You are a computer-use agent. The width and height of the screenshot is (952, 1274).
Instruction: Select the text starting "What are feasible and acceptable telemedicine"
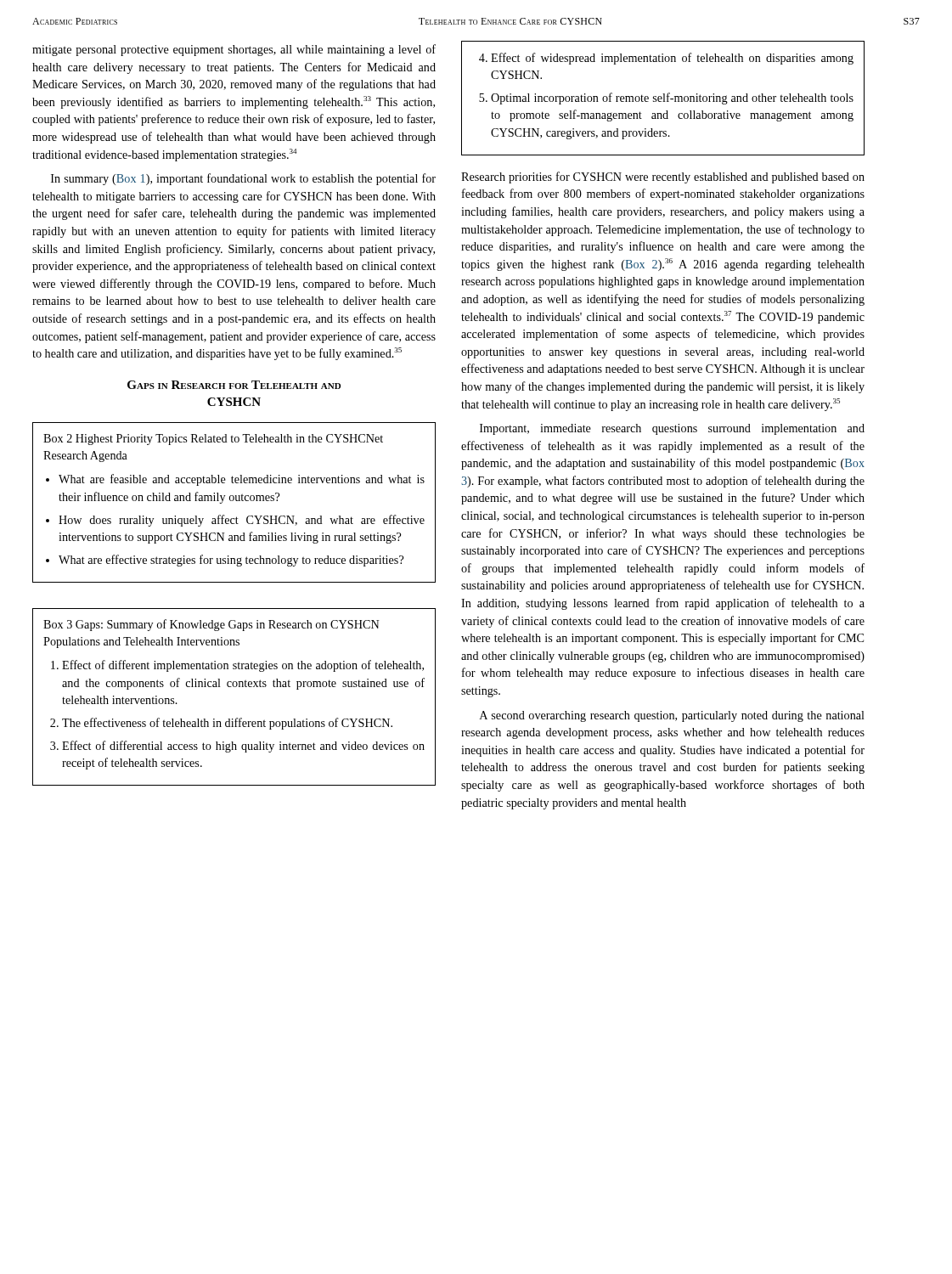[x=242, y=488]
